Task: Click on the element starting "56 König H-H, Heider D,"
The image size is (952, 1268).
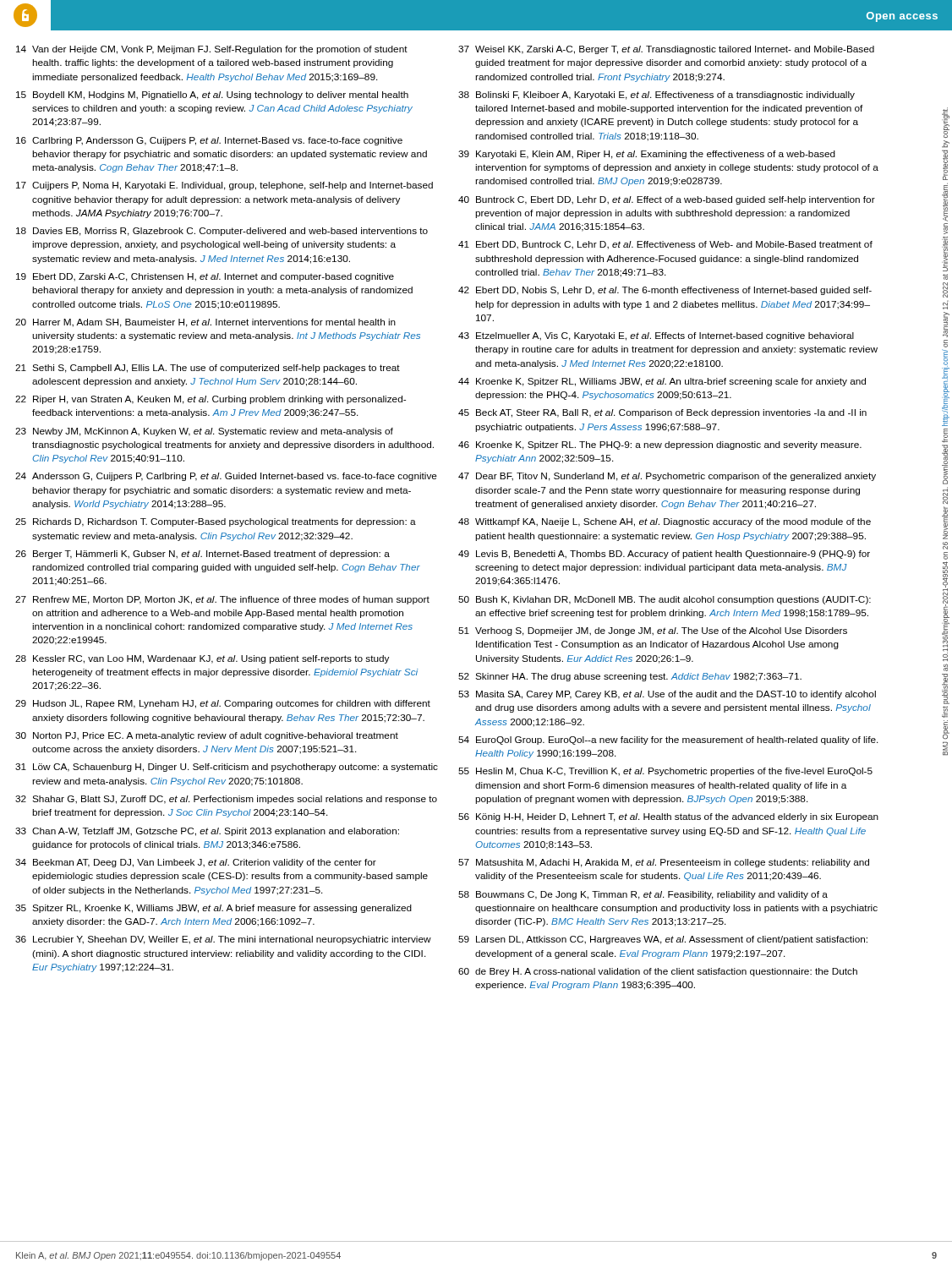Action: click(670, 831)
